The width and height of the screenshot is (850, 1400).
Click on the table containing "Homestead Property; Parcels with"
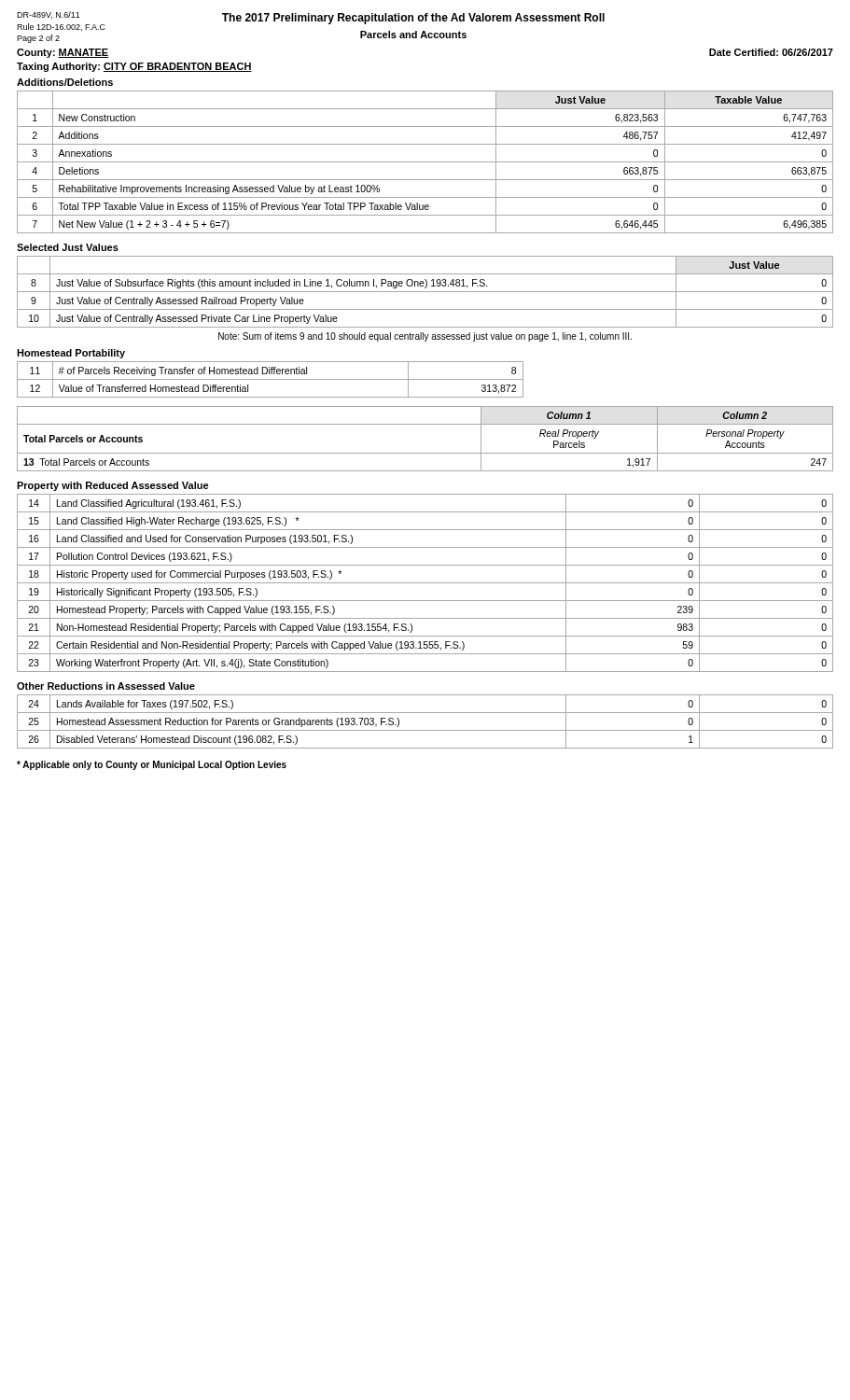tap(425, 583)
